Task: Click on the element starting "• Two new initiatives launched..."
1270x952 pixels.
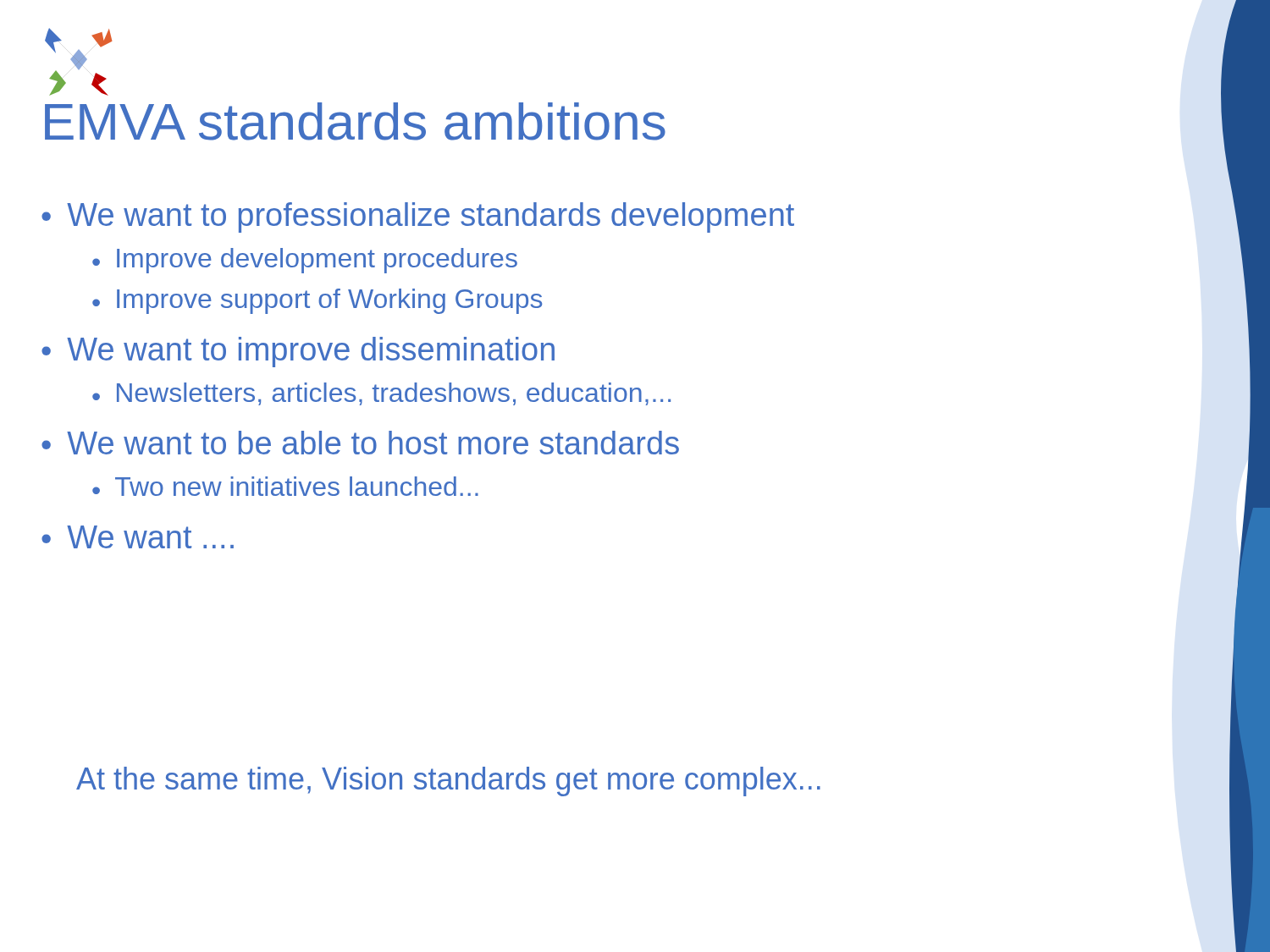Action: point(286,489)
